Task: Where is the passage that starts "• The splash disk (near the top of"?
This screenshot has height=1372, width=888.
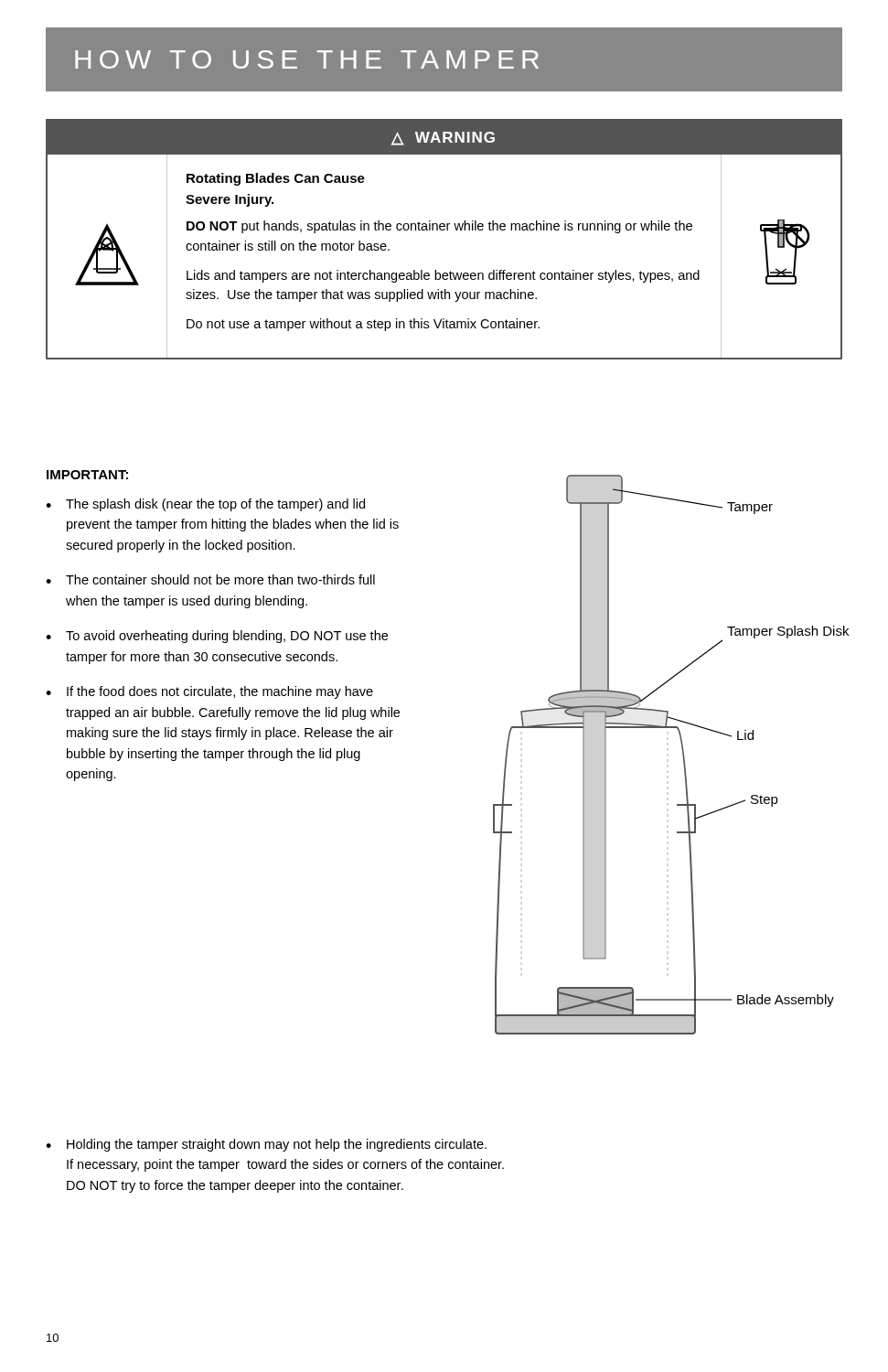Action: tap(224, 525)
